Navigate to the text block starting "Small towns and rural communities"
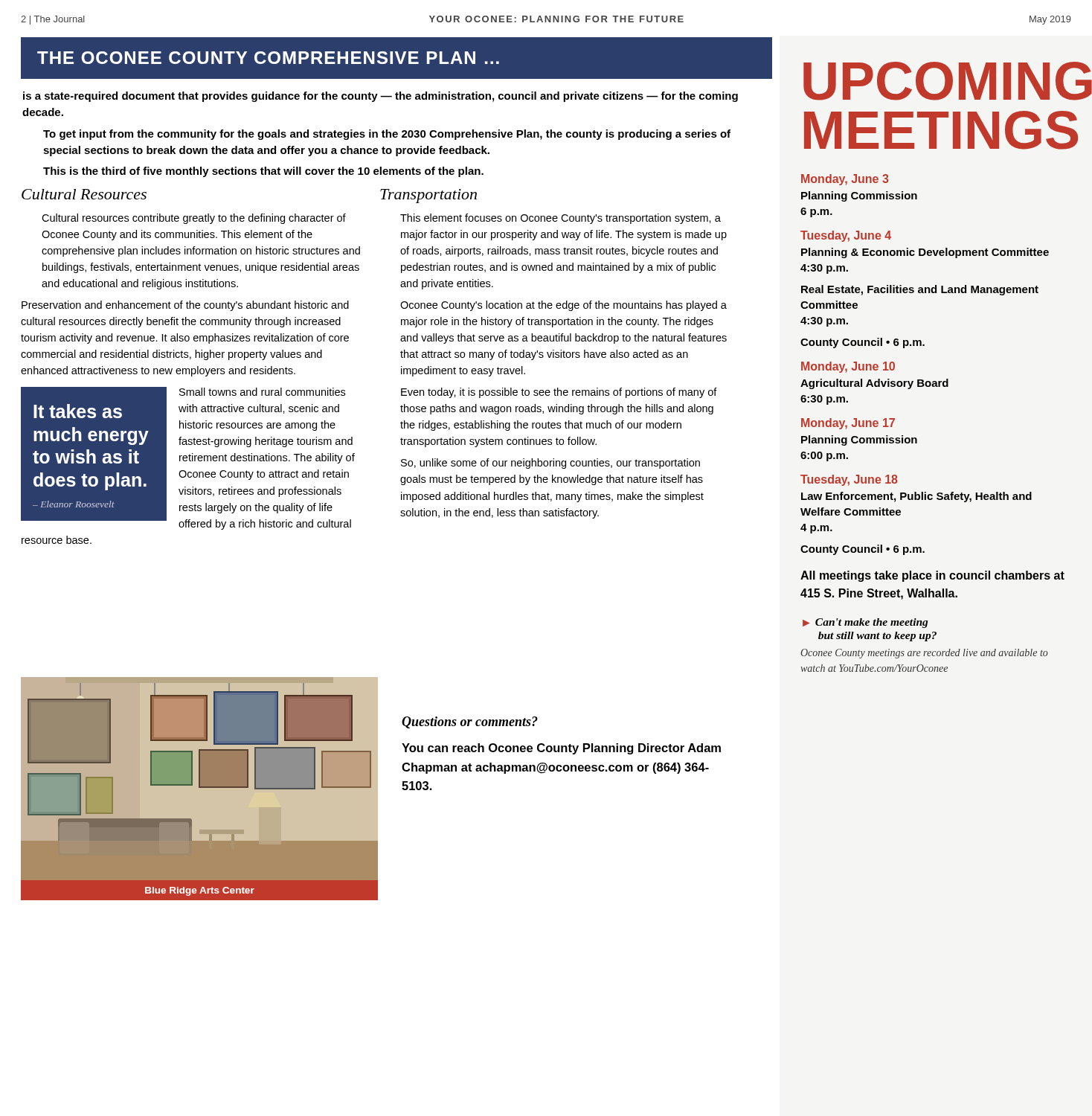This screenshot has height=1116, width=1092. point(192,466)
